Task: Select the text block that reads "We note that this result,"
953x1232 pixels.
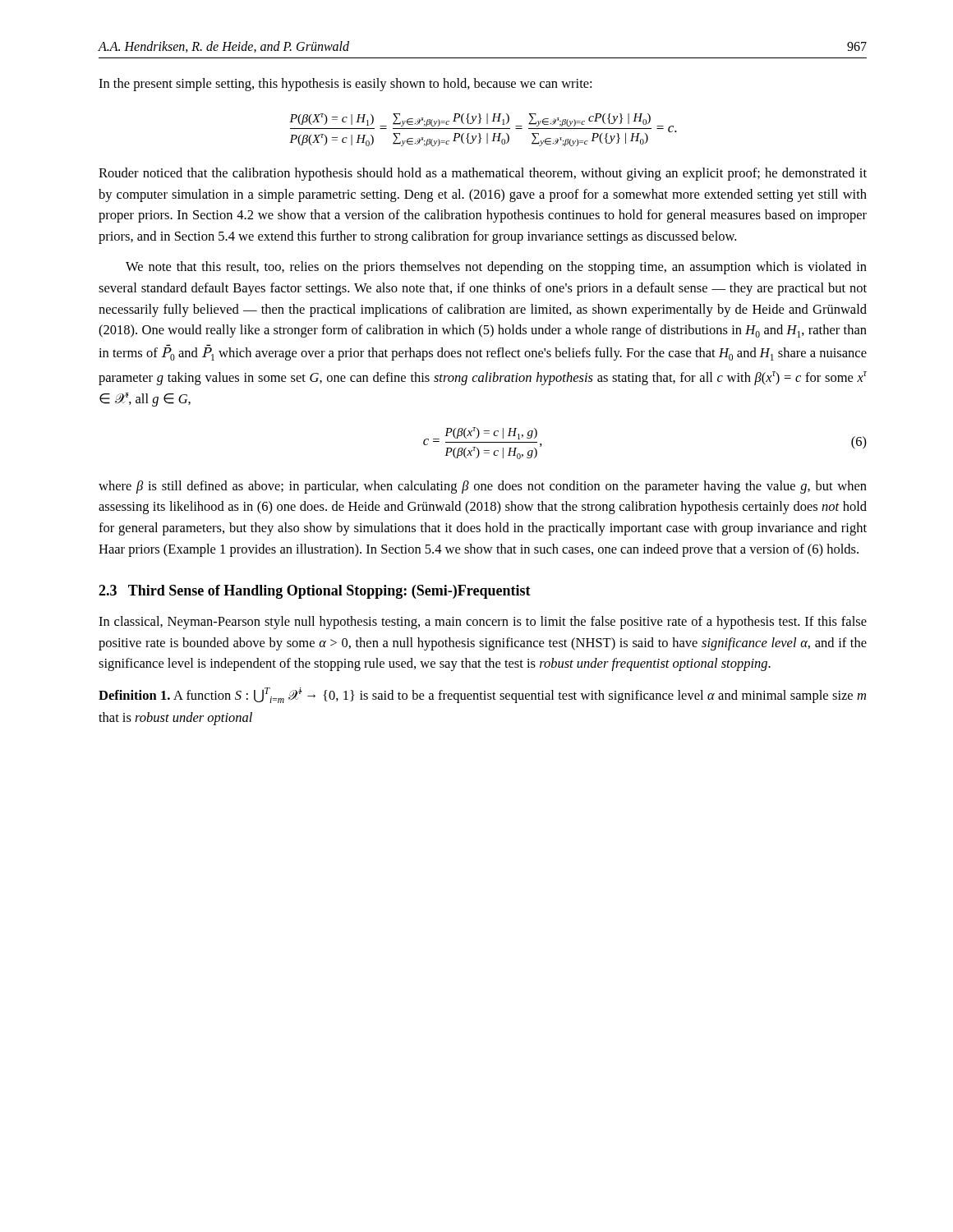Action: coord(483,333)
